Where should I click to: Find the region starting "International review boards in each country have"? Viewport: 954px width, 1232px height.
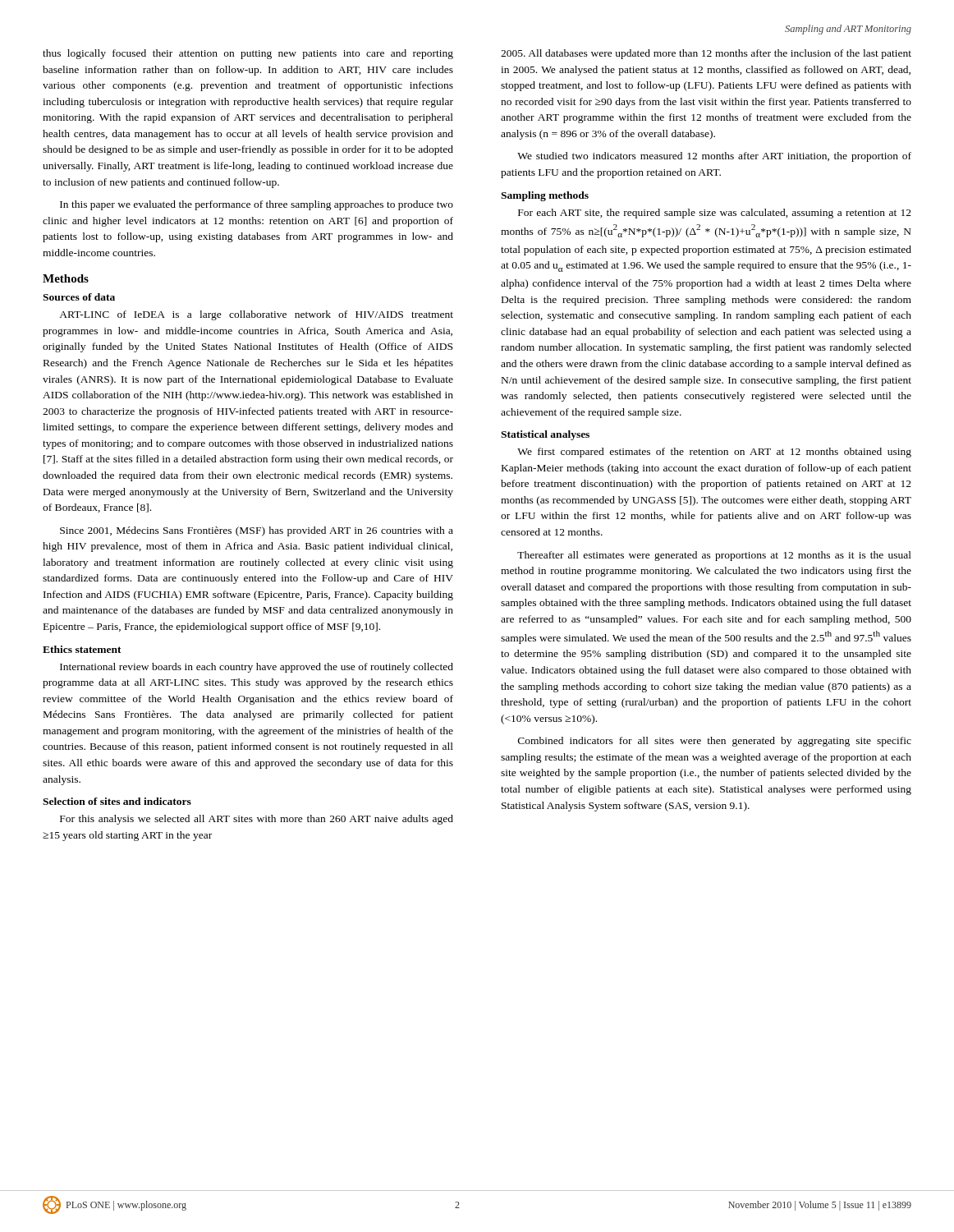tap(248, 723)
